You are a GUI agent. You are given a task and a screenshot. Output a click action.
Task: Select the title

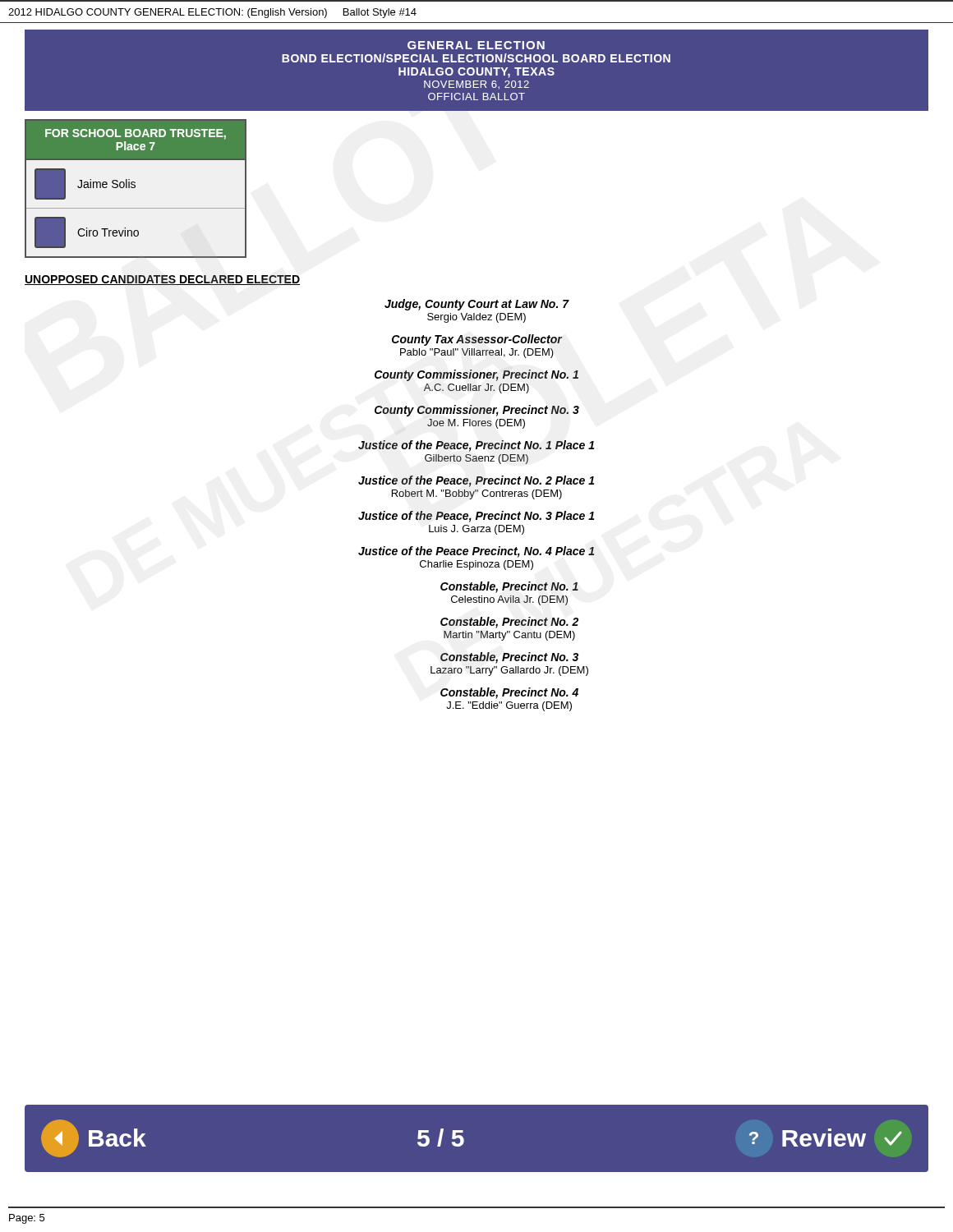click(476, 70)
